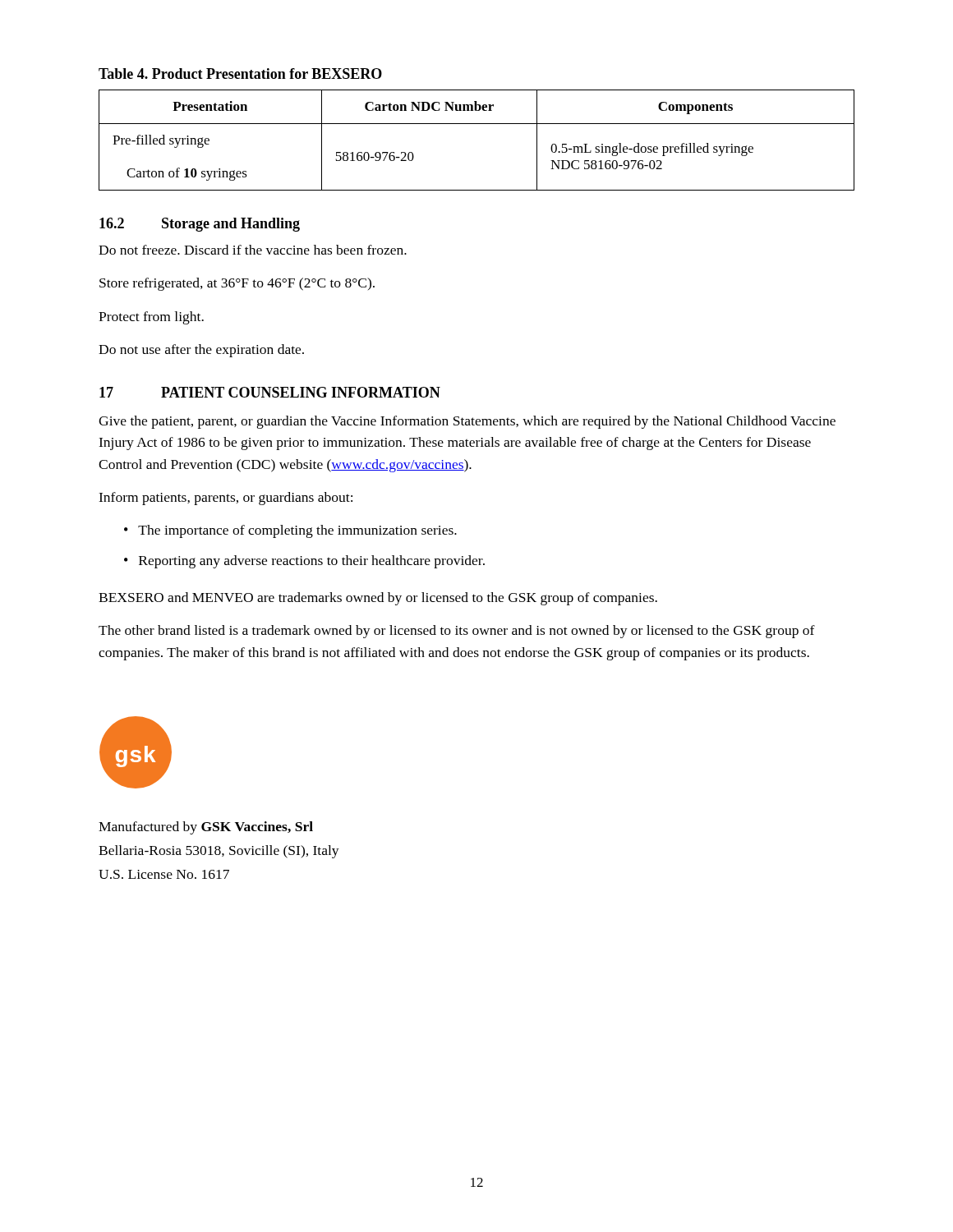
Task: Click a table
Action: (476, 140)
